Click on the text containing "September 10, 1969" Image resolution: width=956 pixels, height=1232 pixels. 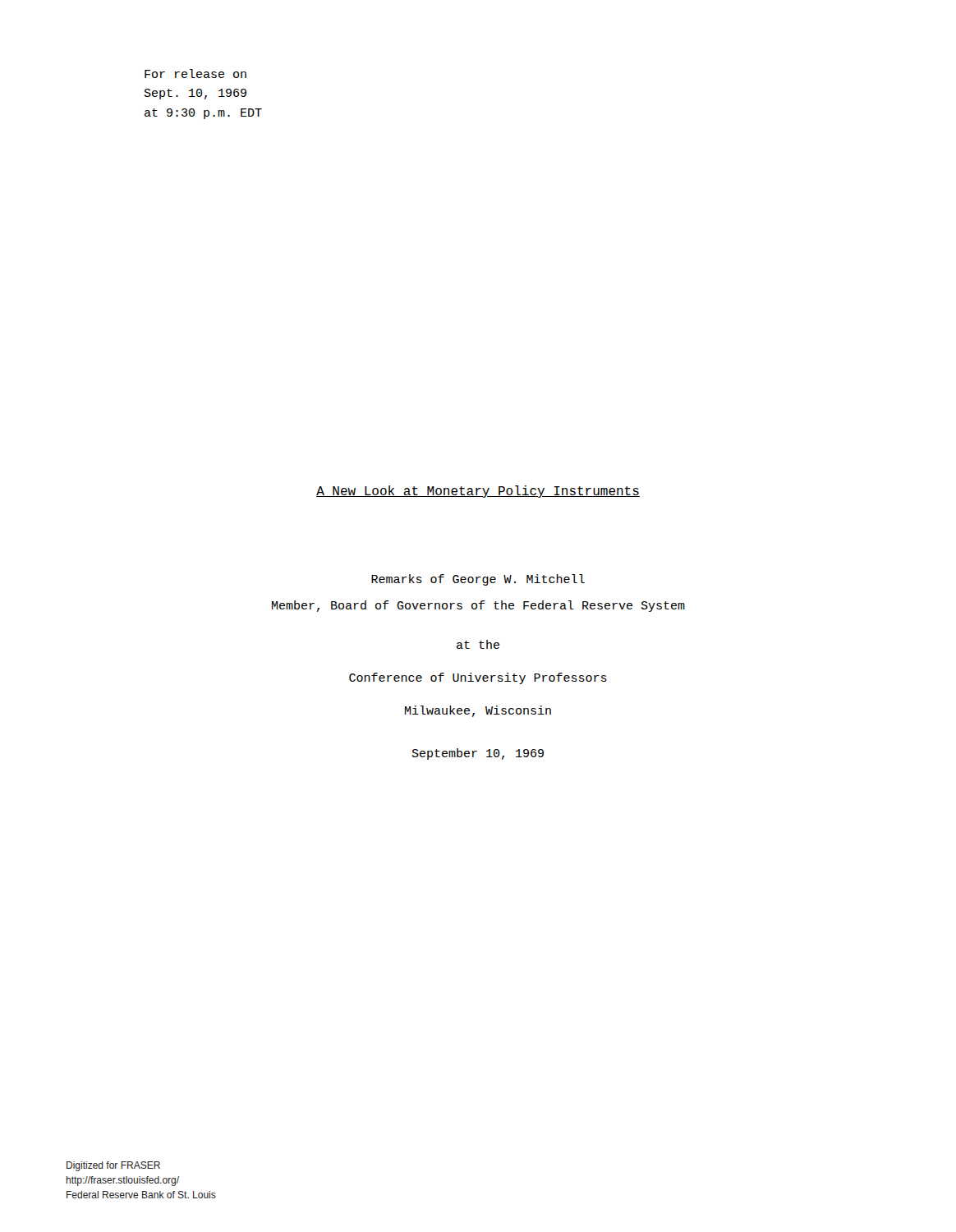click(478, 754)
